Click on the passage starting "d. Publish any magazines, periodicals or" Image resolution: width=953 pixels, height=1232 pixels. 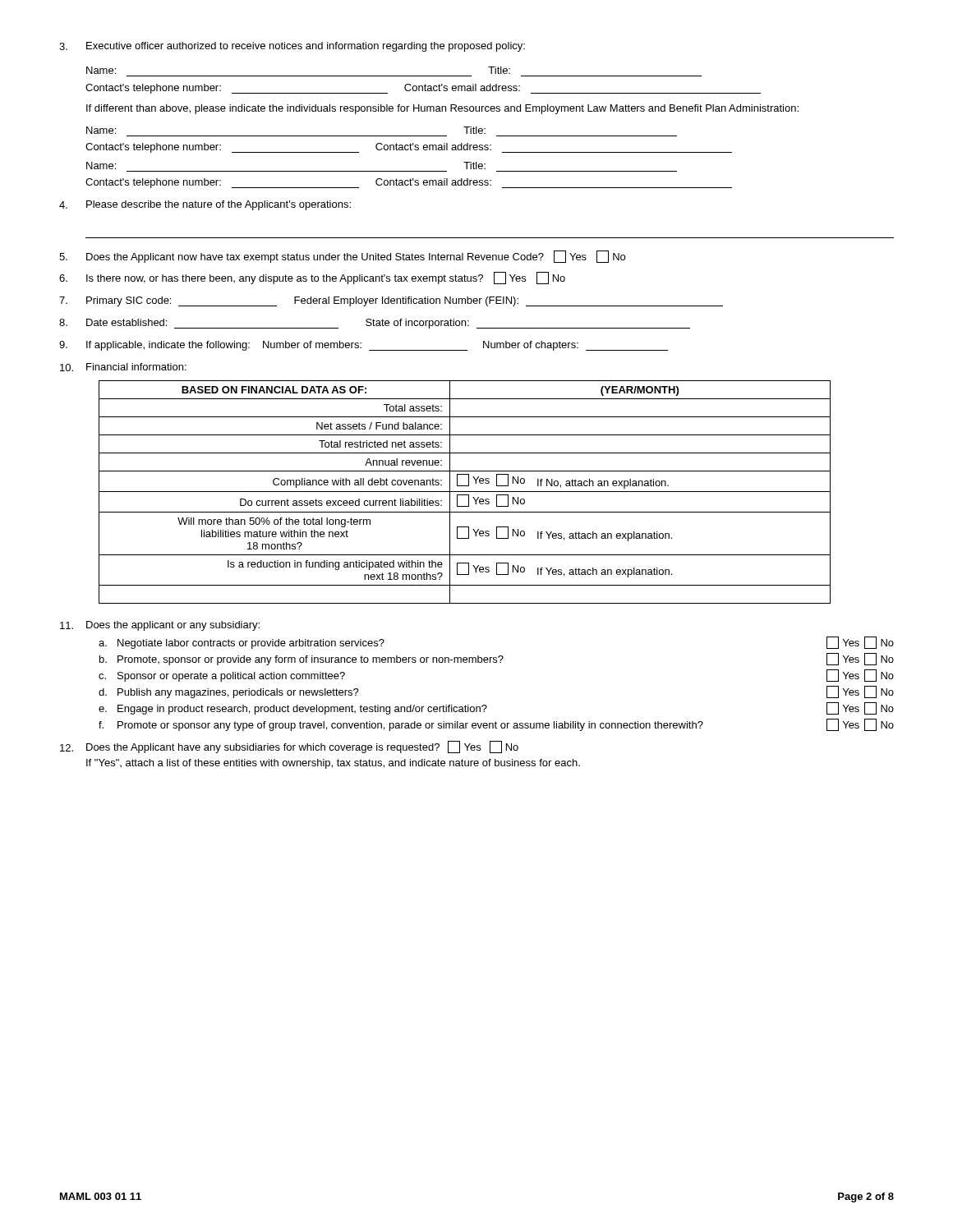tap(237, 692)
